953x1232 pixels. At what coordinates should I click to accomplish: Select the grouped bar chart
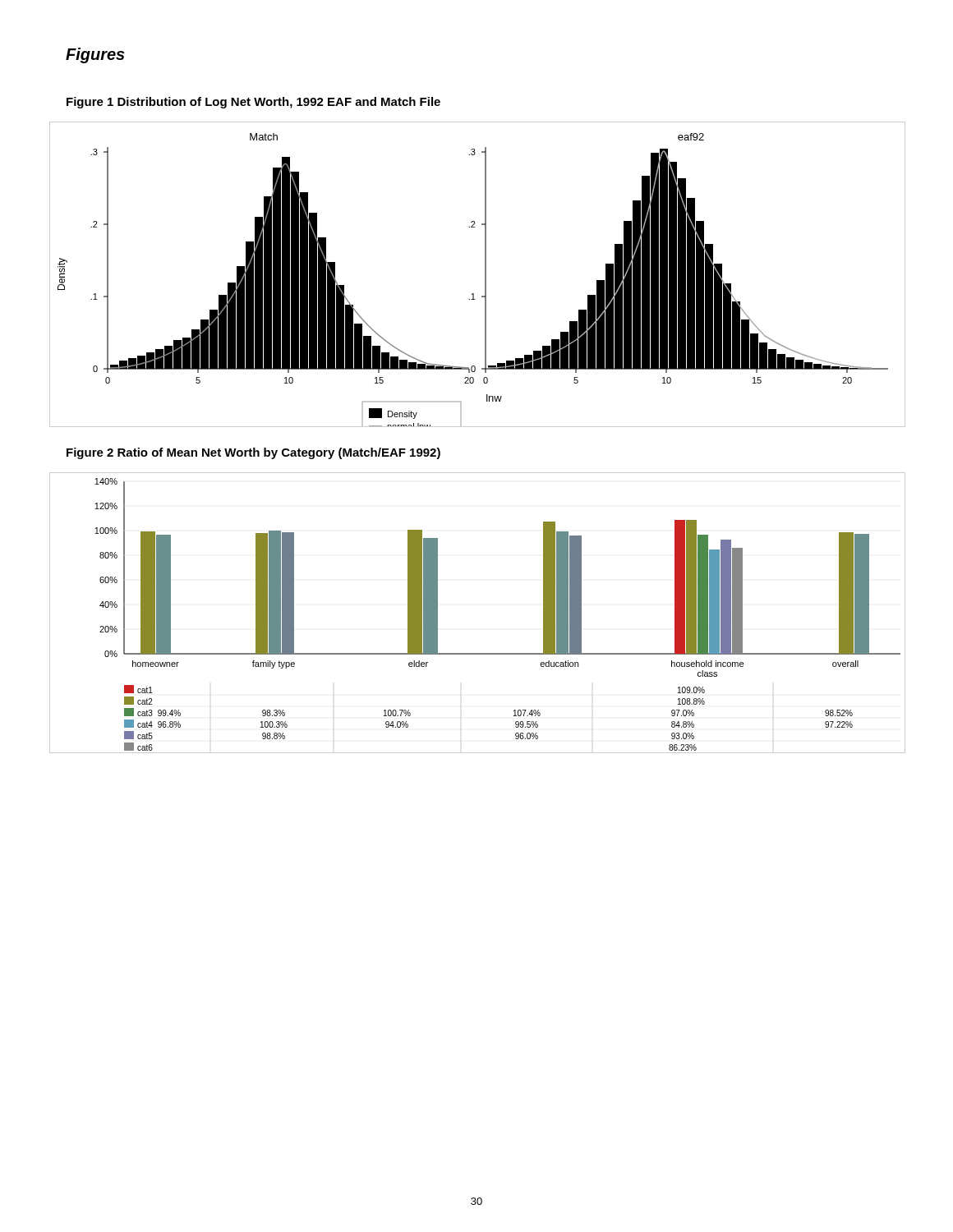(477, 613)
